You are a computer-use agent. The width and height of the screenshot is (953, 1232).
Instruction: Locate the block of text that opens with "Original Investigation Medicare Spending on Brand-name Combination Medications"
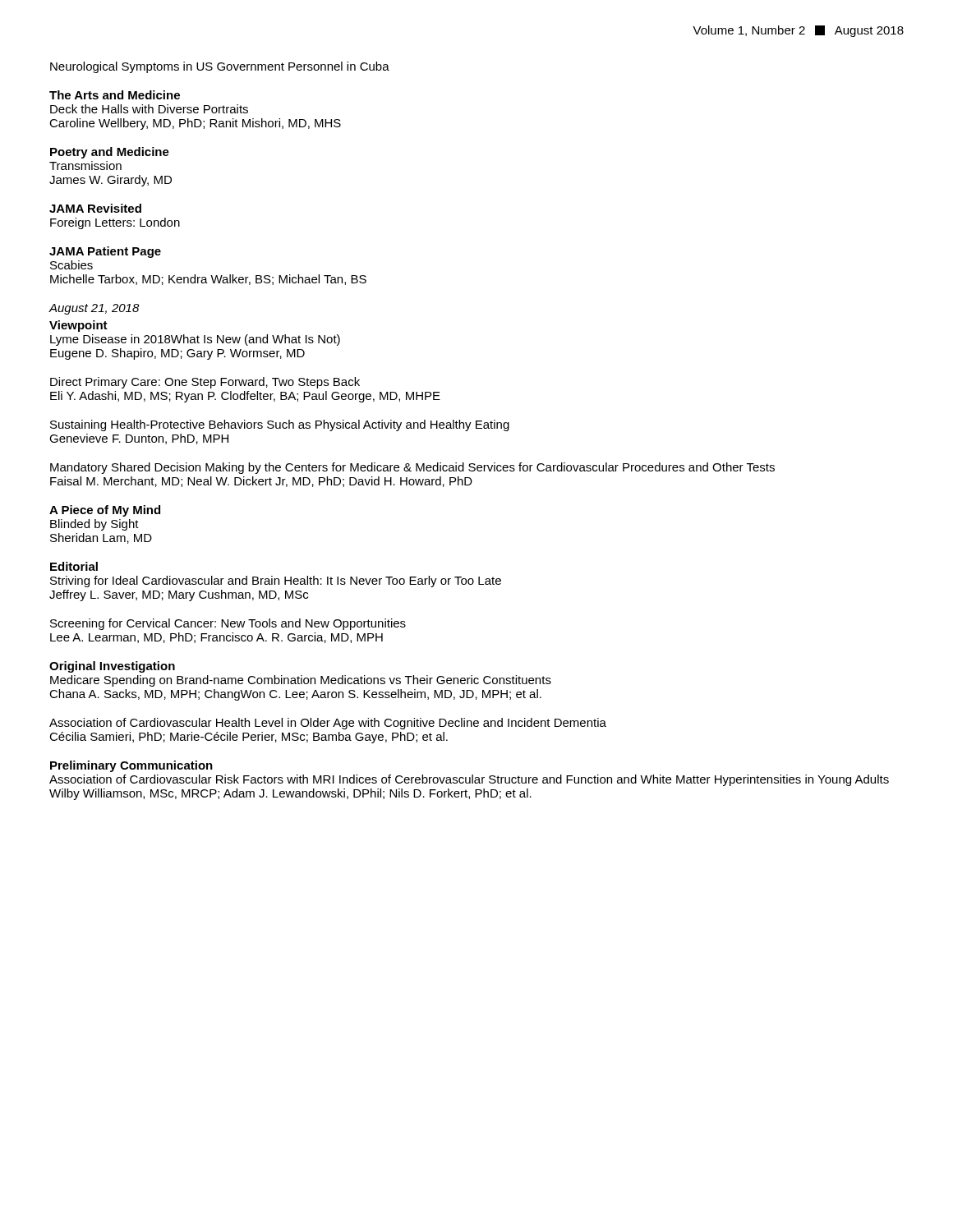pyautogui.click(x=300, y=680)
